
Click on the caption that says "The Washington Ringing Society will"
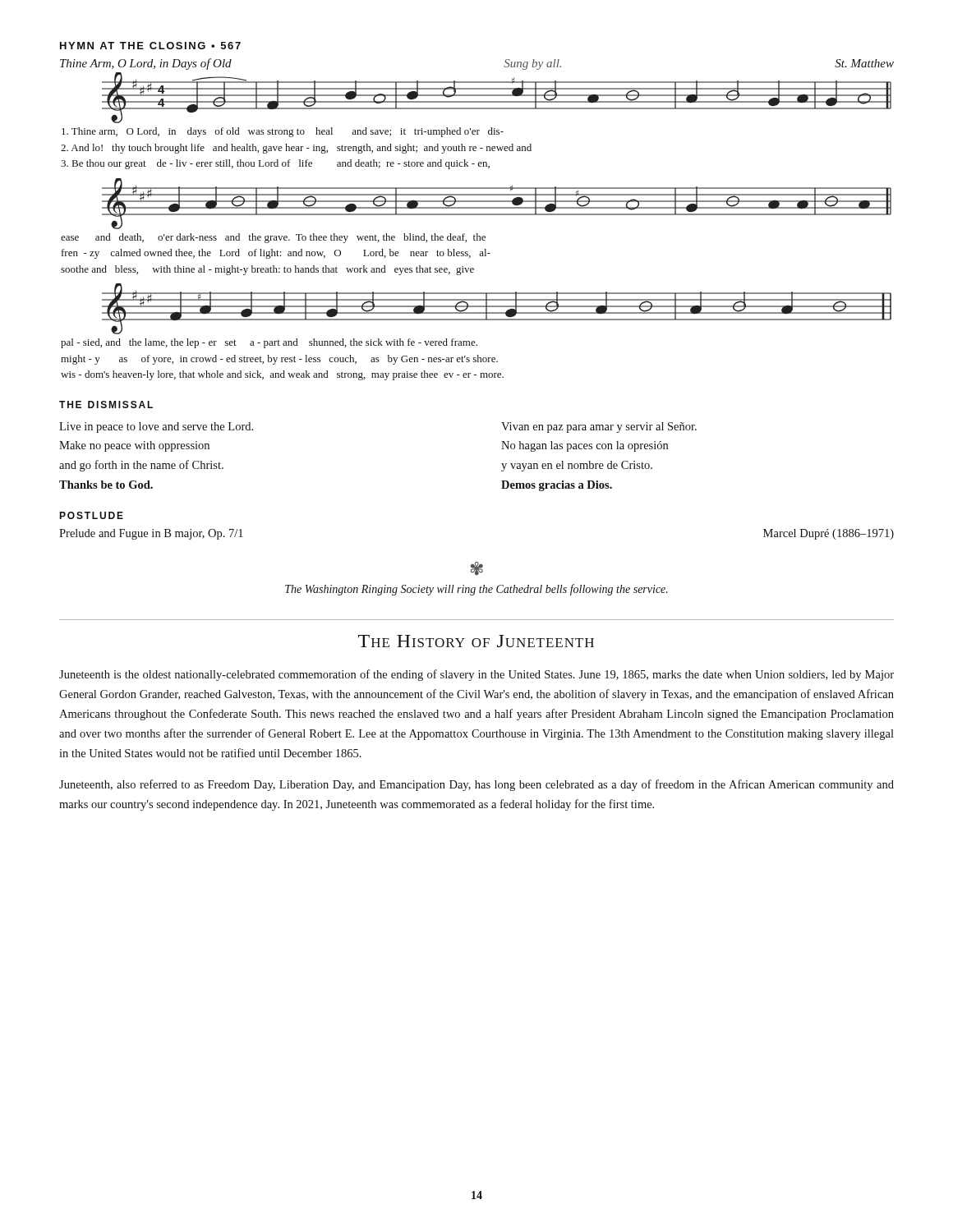coord(476,590)
